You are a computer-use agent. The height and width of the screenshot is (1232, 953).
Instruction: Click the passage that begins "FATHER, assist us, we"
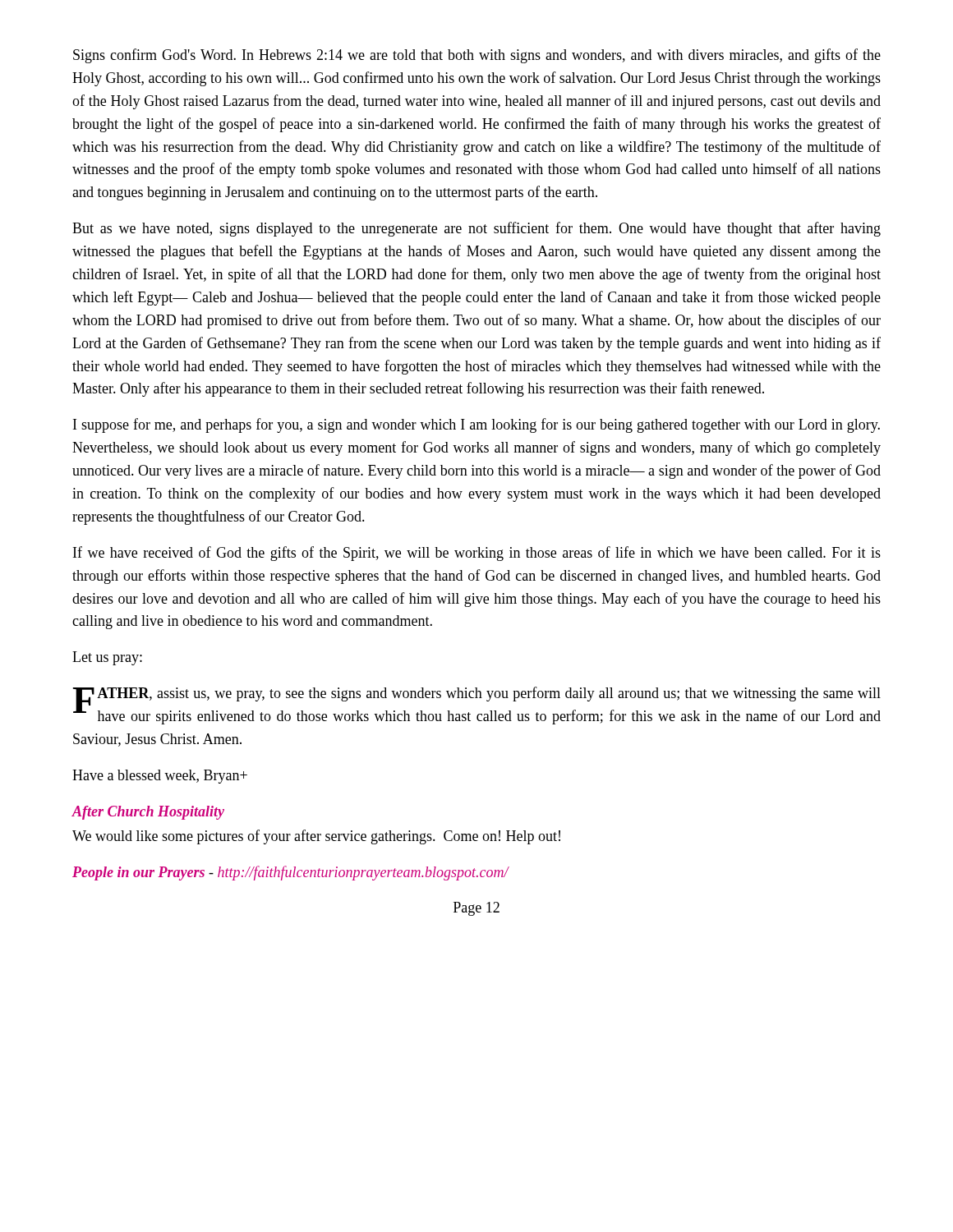476,717
